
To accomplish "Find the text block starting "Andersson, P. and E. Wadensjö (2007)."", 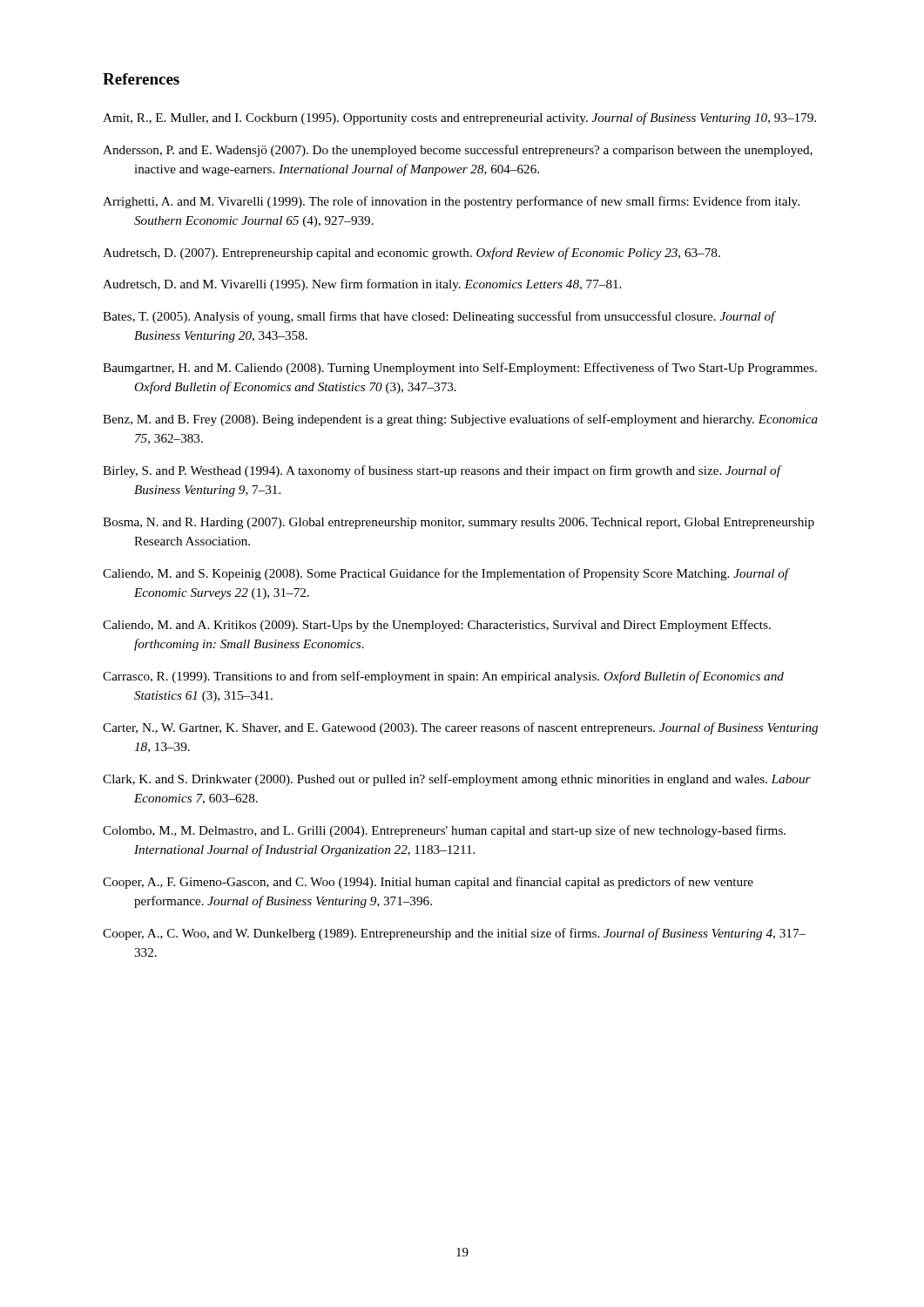I will [458, 159].
